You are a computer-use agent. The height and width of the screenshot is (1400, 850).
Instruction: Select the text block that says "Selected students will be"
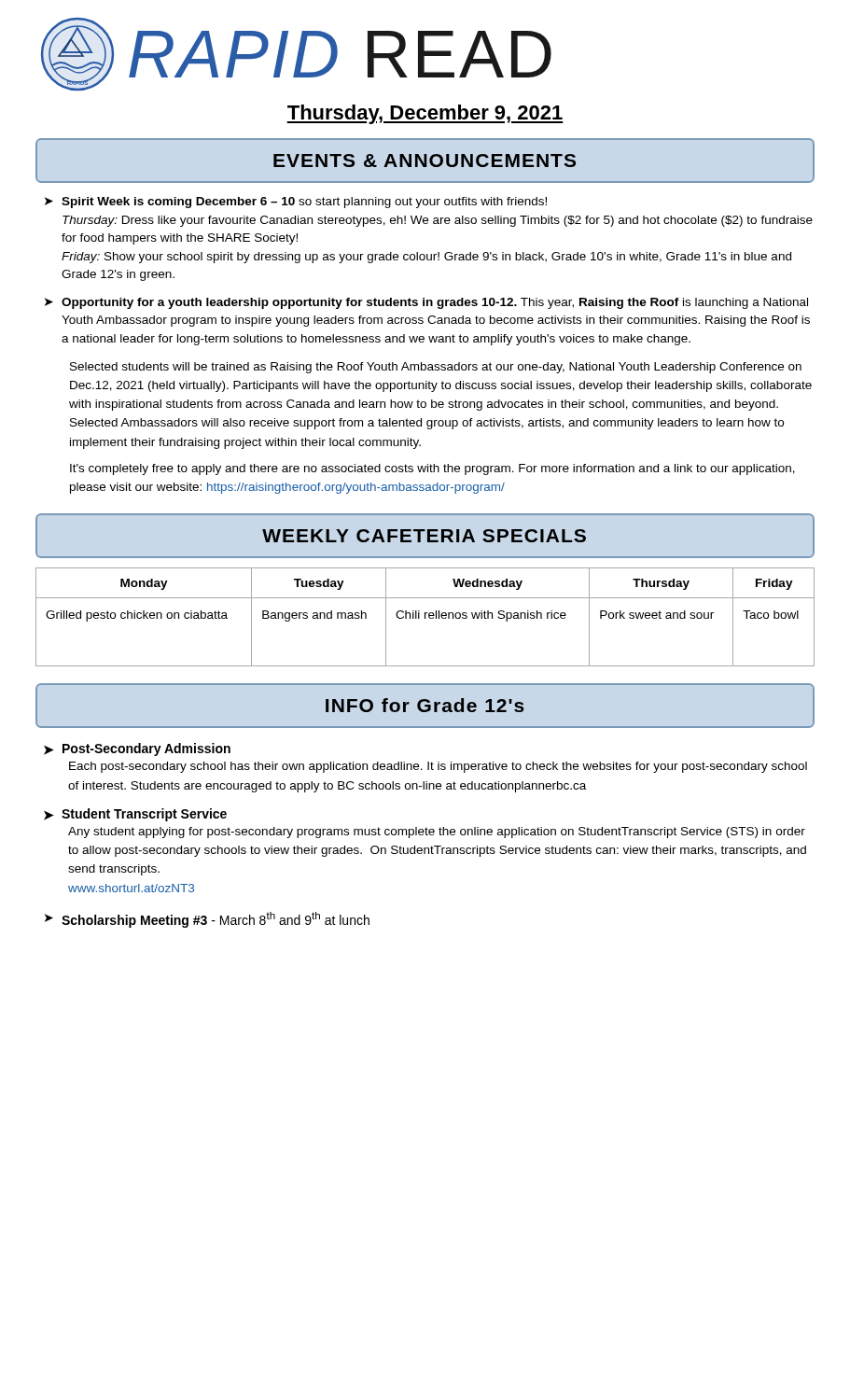point(440,404)
